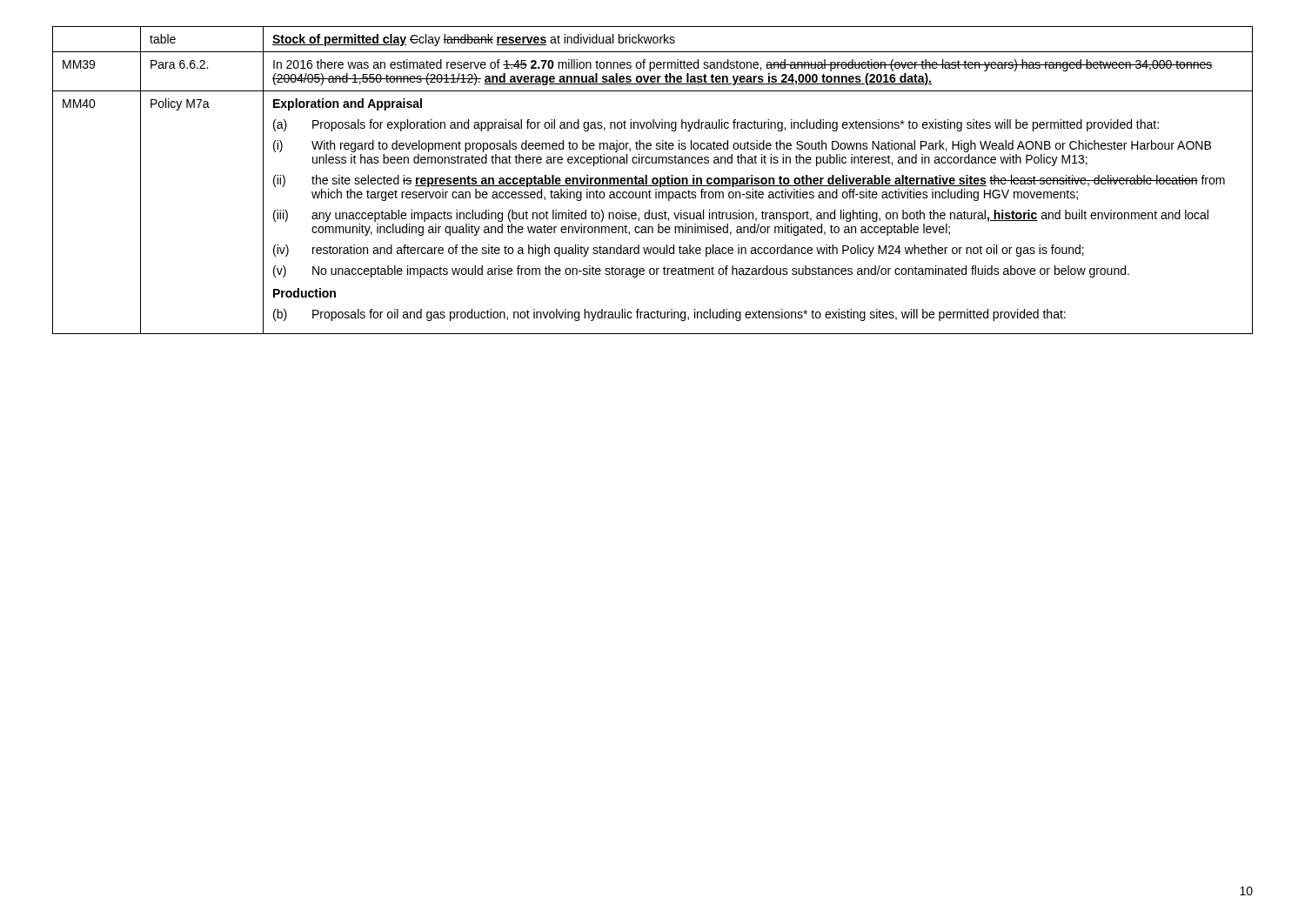Click on the table containing "Policy M7a"
1305x924 pixels.
(x=652, y=180)
